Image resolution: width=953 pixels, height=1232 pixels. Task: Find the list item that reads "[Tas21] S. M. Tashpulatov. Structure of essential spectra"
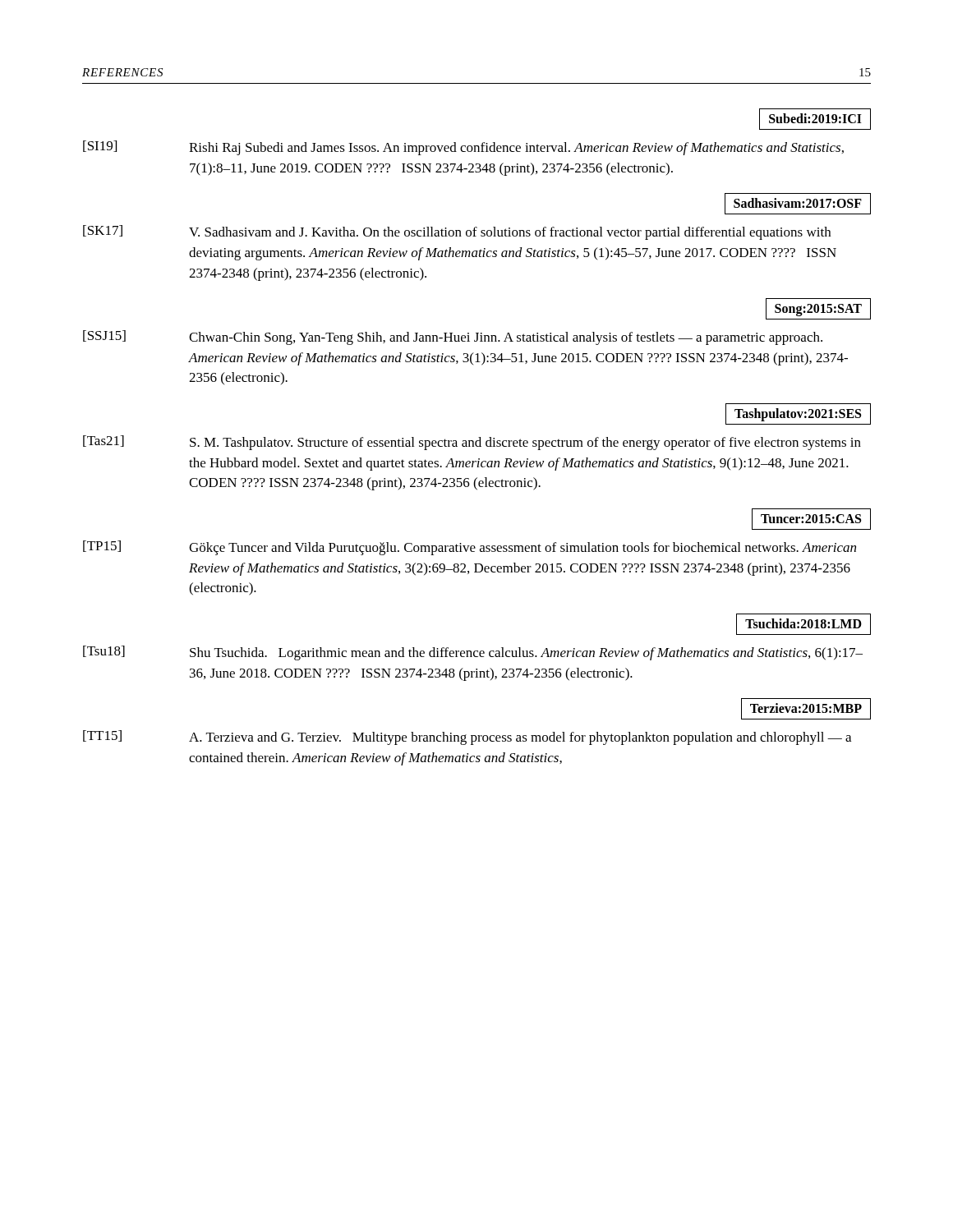pos(476,463)
